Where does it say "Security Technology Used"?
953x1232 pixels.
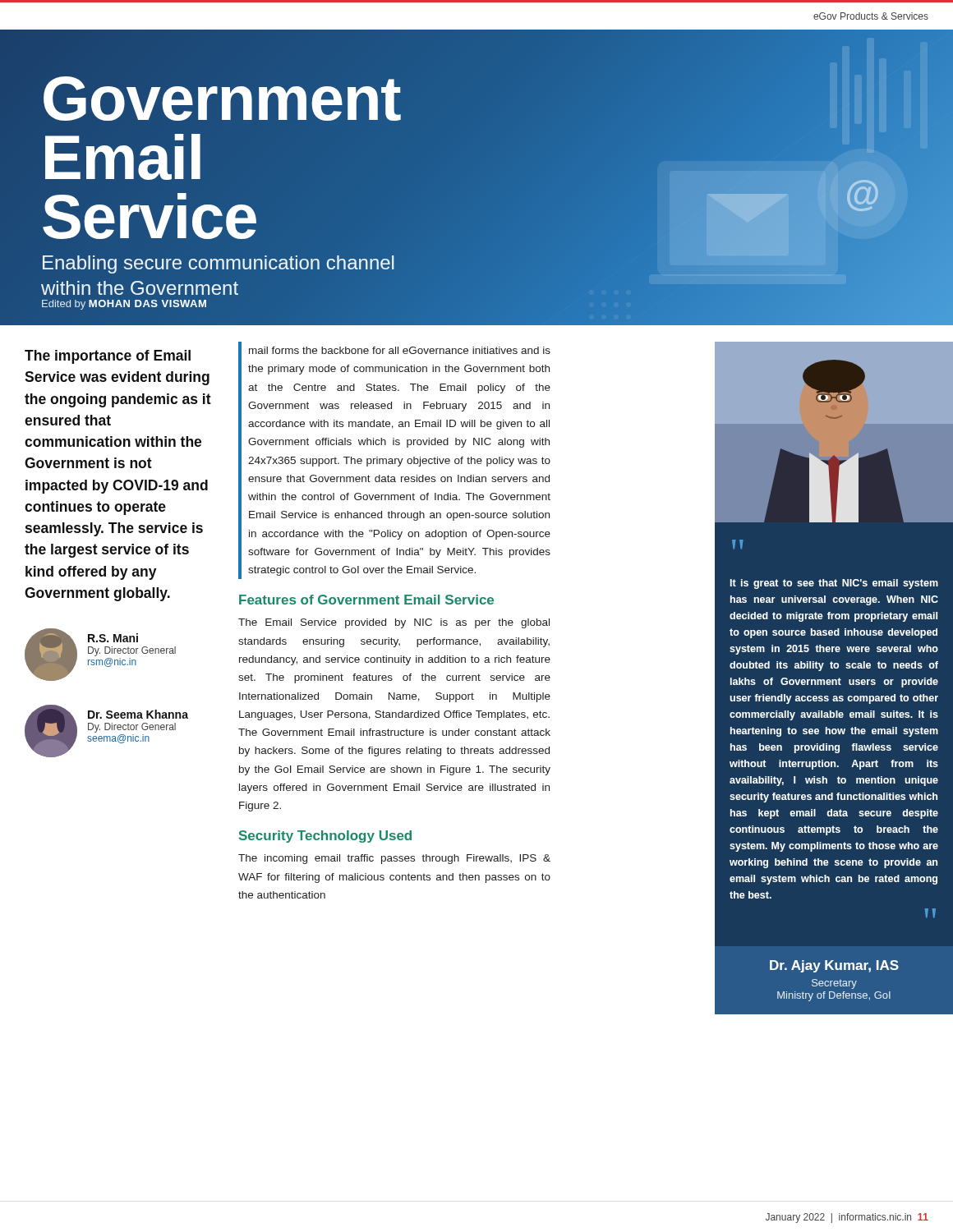pyautogui.click(x=325, y=836)
